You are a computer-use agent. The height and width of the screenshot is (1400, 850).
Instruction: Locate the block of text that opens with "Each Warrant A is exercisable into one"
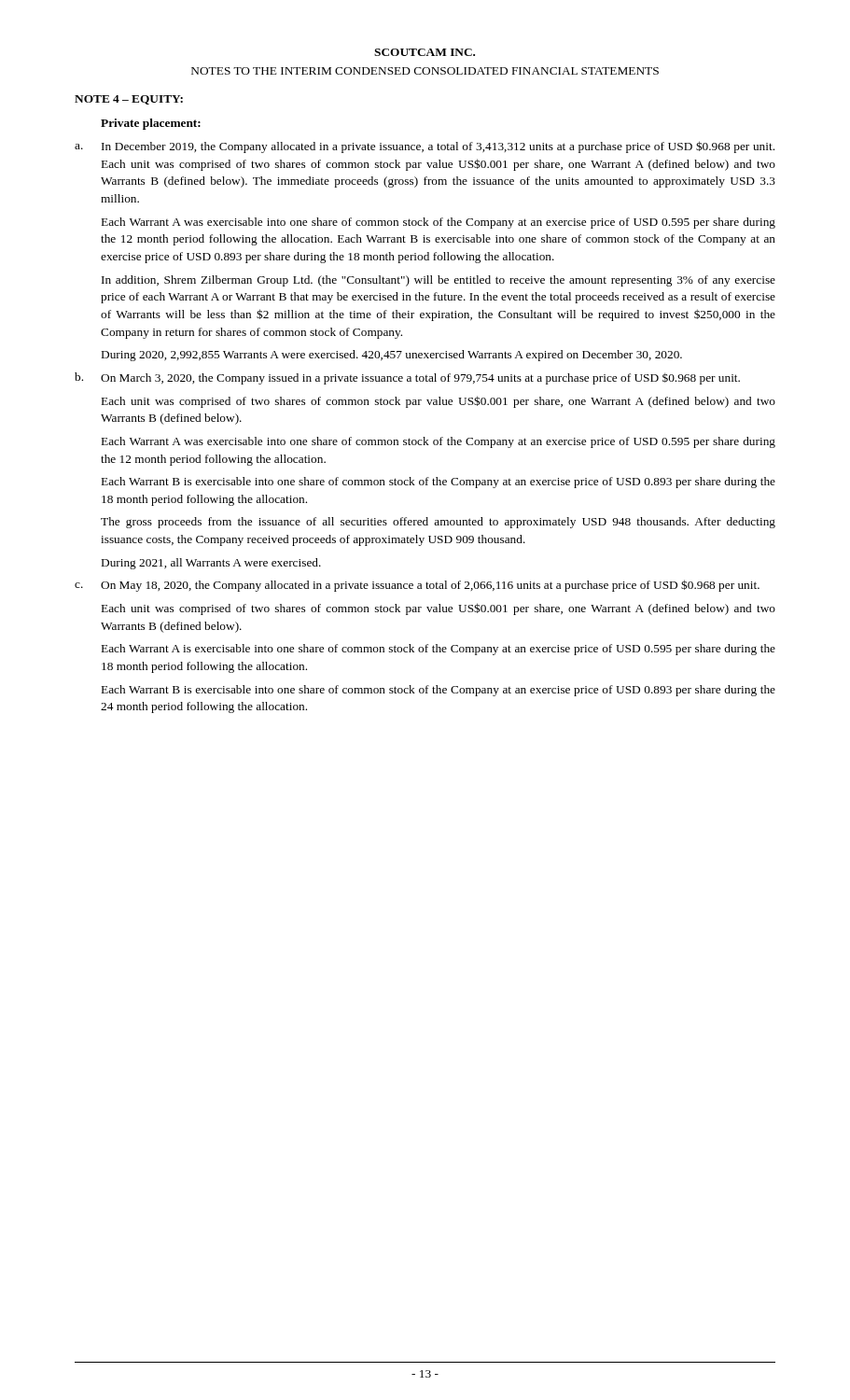pos(438,657)
